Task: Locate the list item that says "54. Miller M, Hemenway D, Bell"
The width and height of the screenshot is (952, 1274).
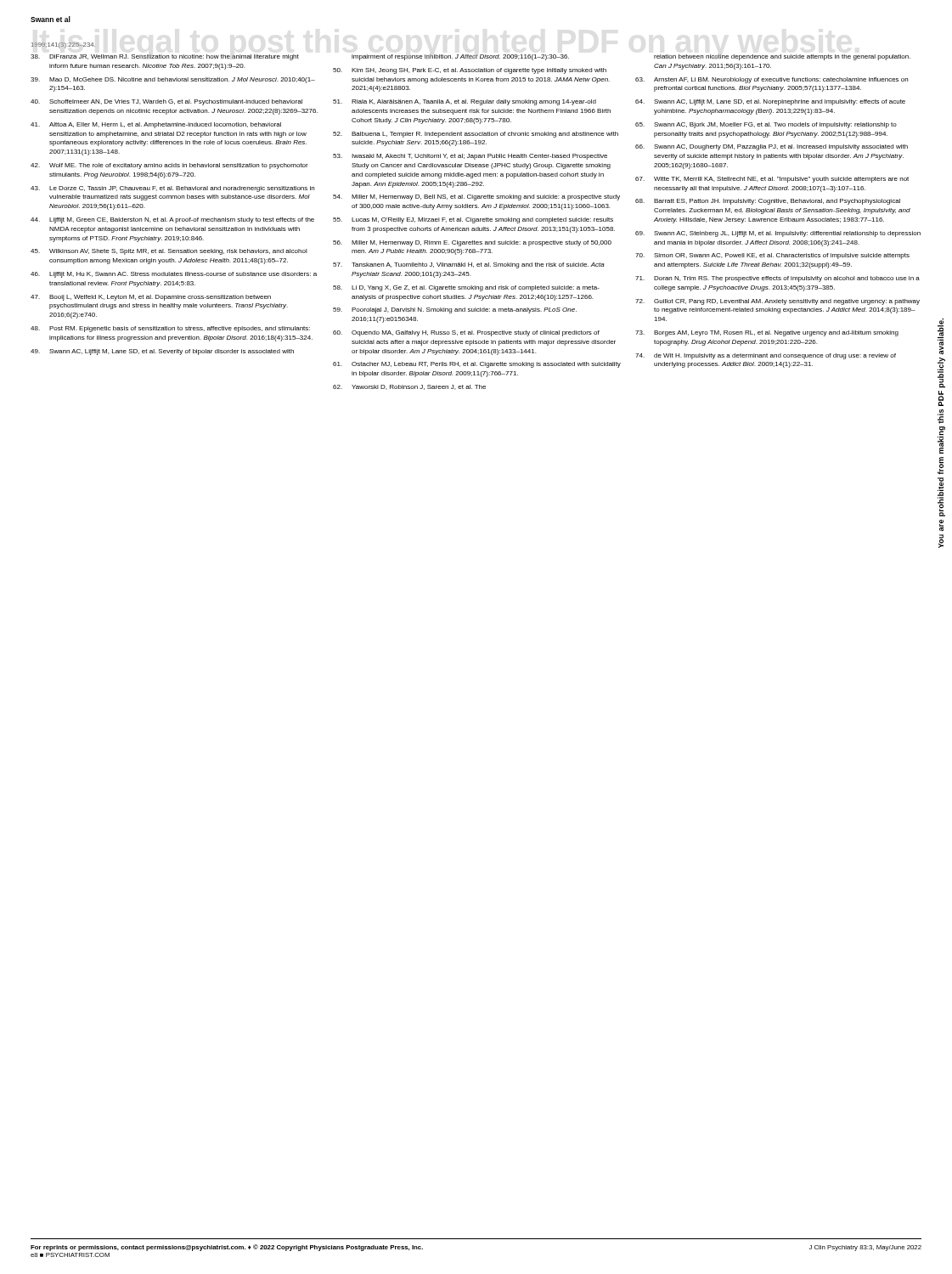Action: coord(477,202)
